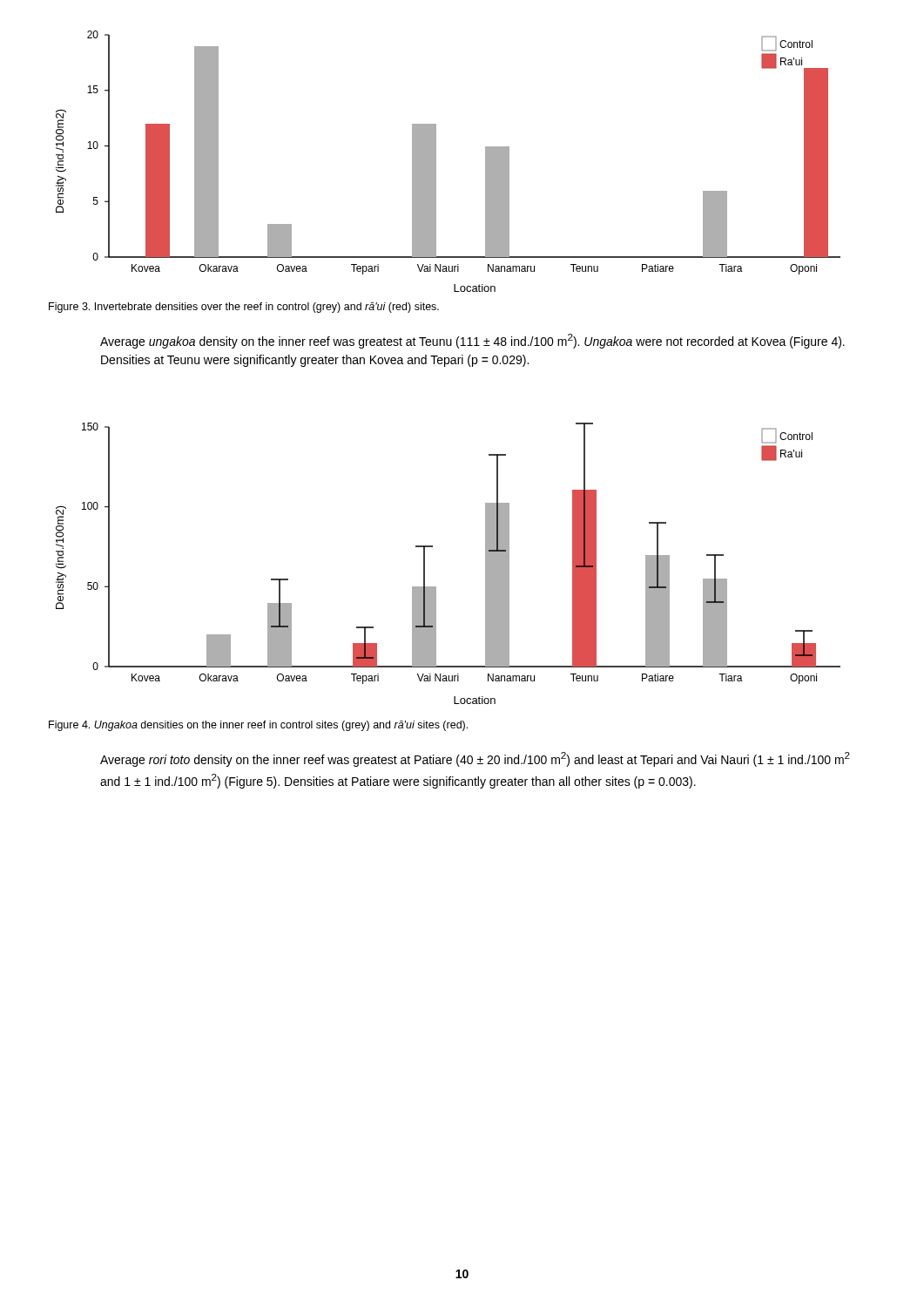Point to the block beginning "Average ungakoa density"
The image size is (924, 1307).
click(x=473, y=349)
